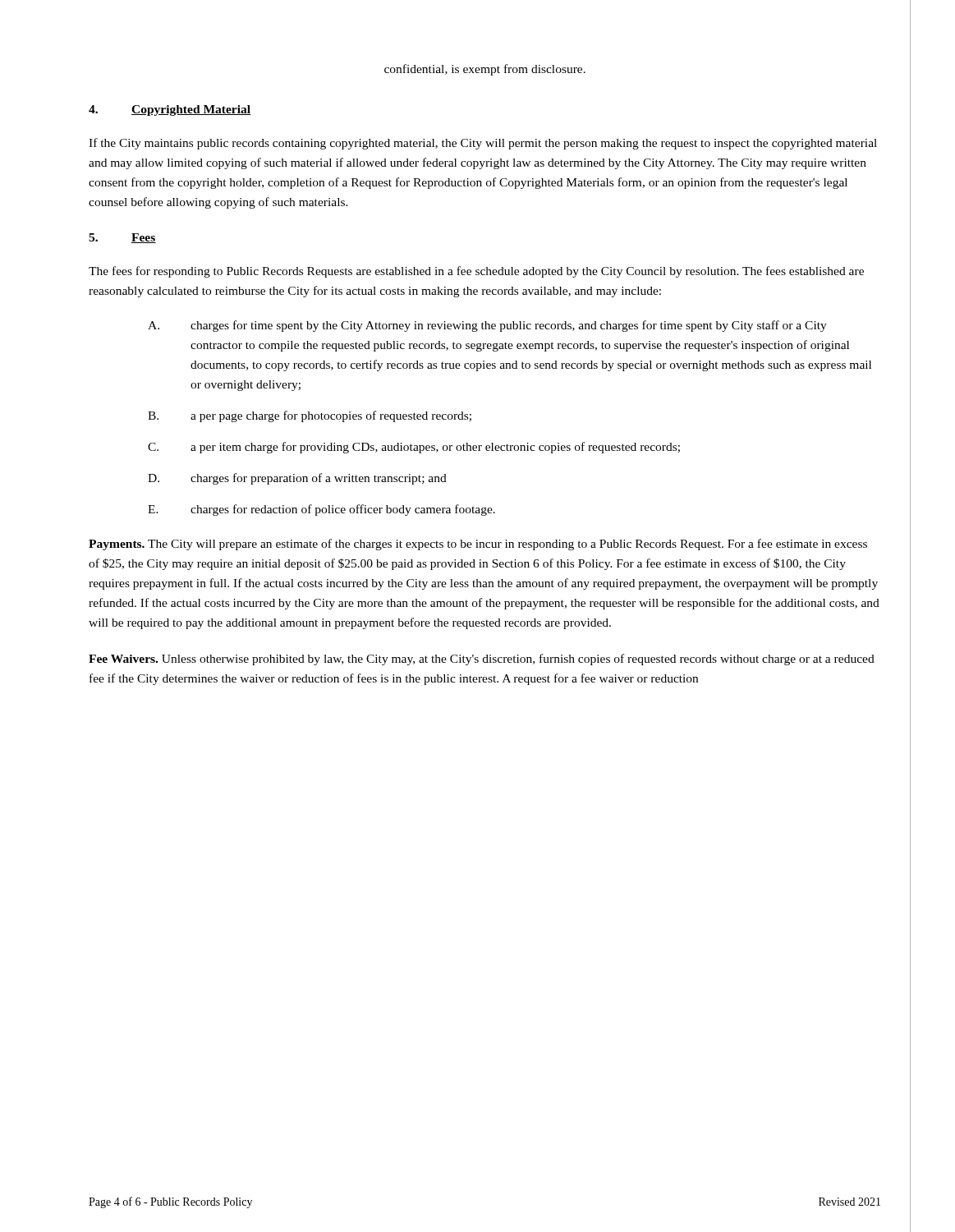Viewport: 955px width, 1232px height.
Task: Locate the section header that reads "5. Fees"
Action: (x=122, y=237)
